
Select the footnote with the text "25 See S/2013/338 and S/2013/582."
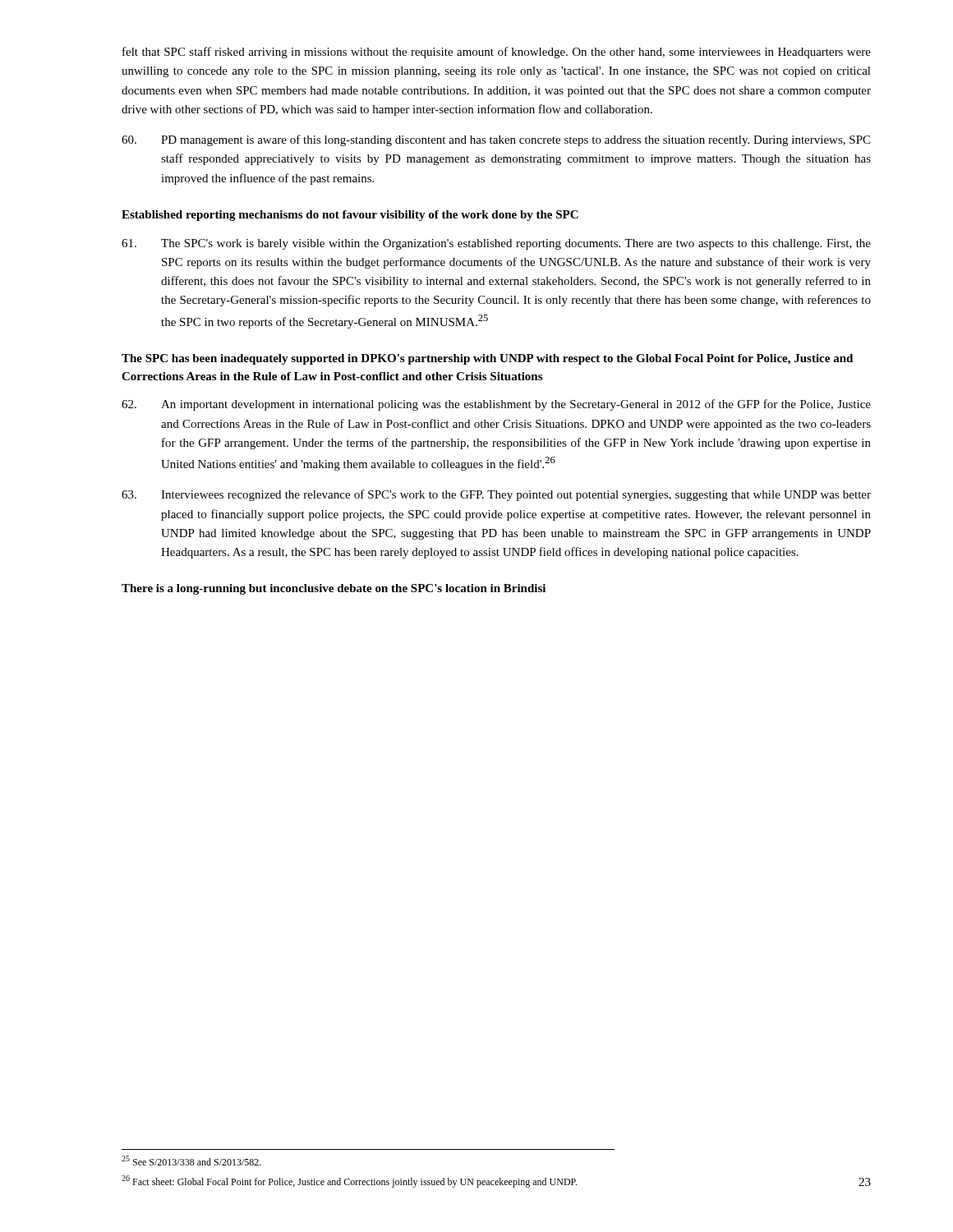coord(192,1161)
